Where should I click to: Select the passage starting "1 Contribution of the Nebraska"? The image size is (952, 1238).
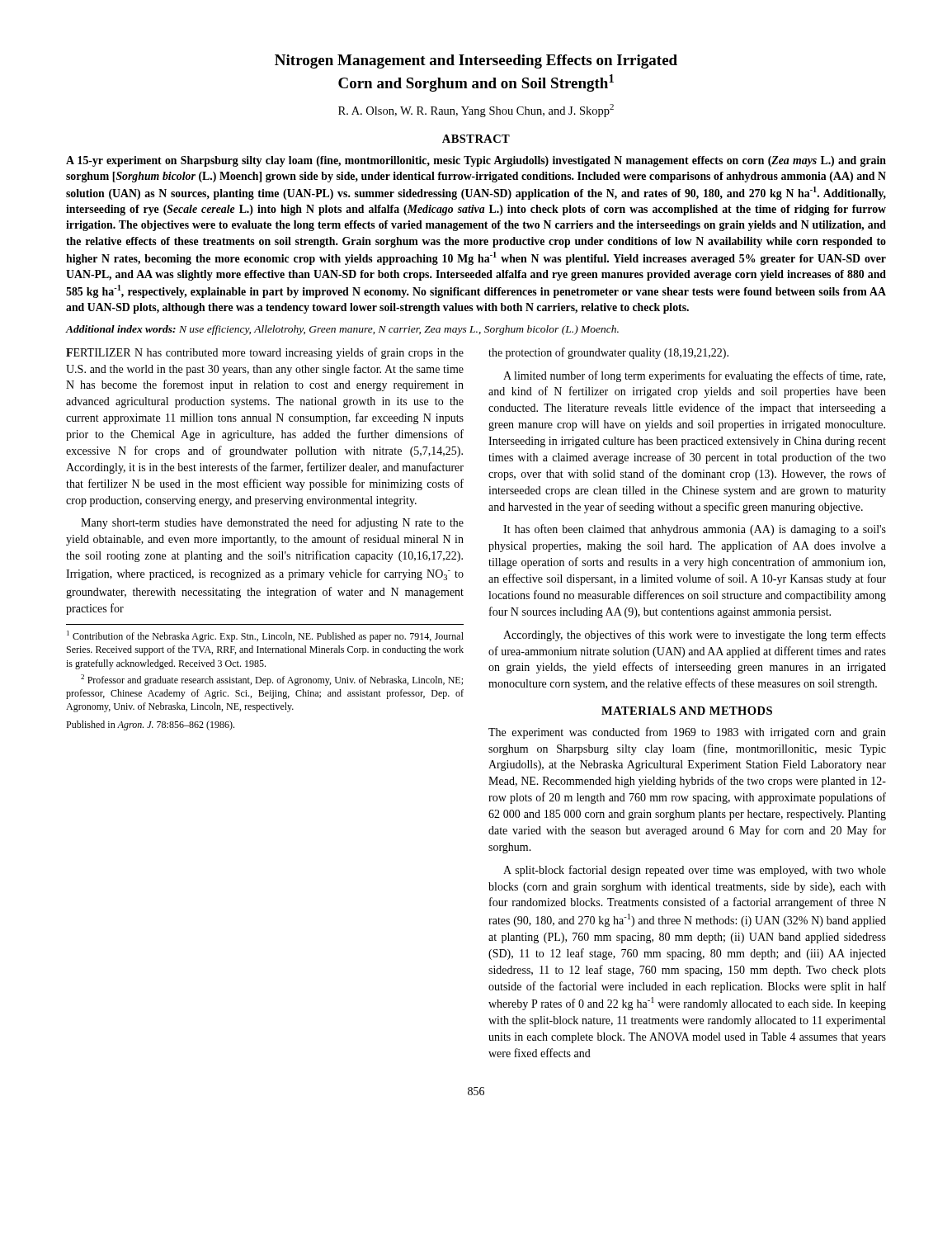265,671
